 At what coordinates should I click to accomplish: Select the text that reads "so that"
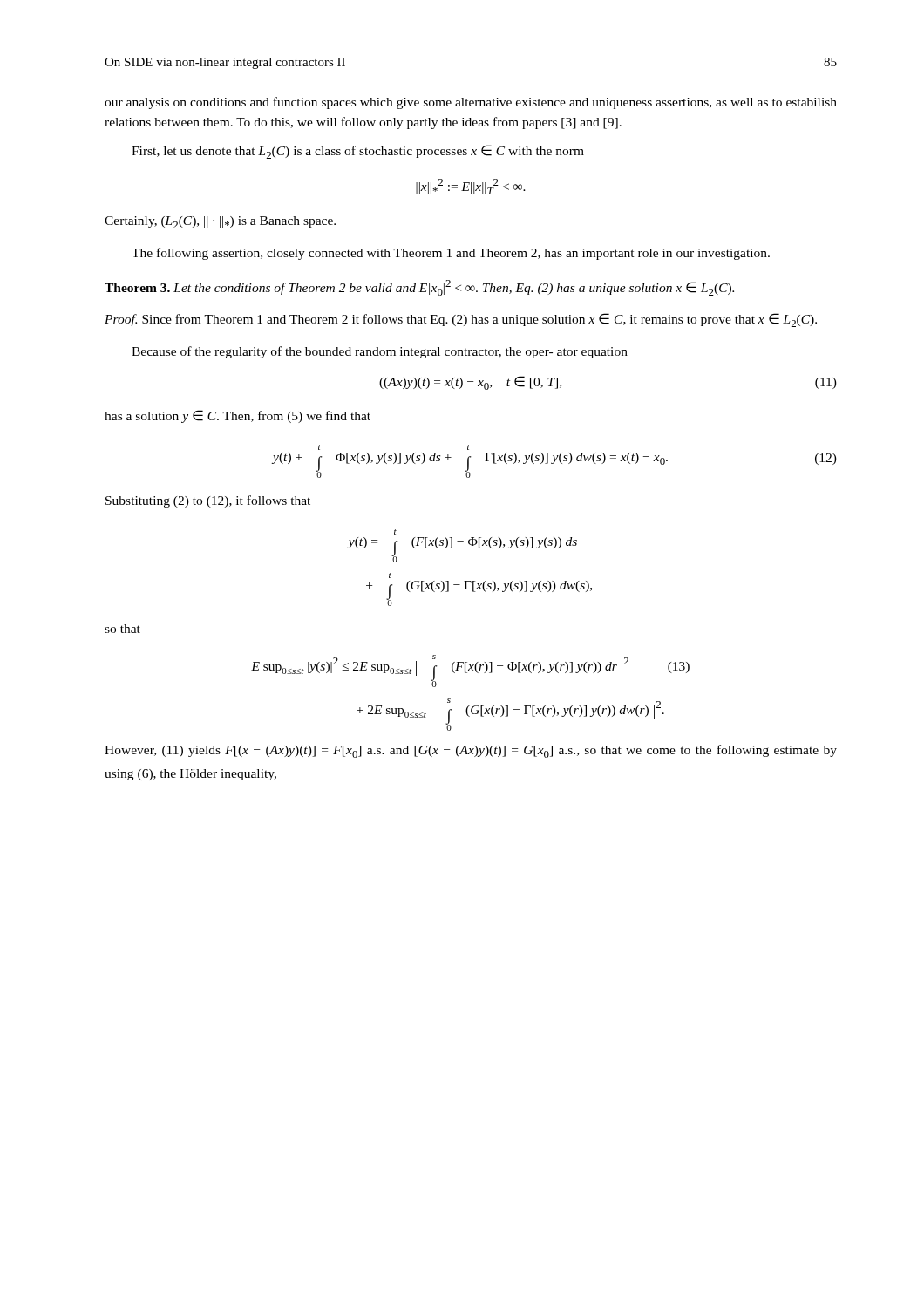(x=122, y=628)
